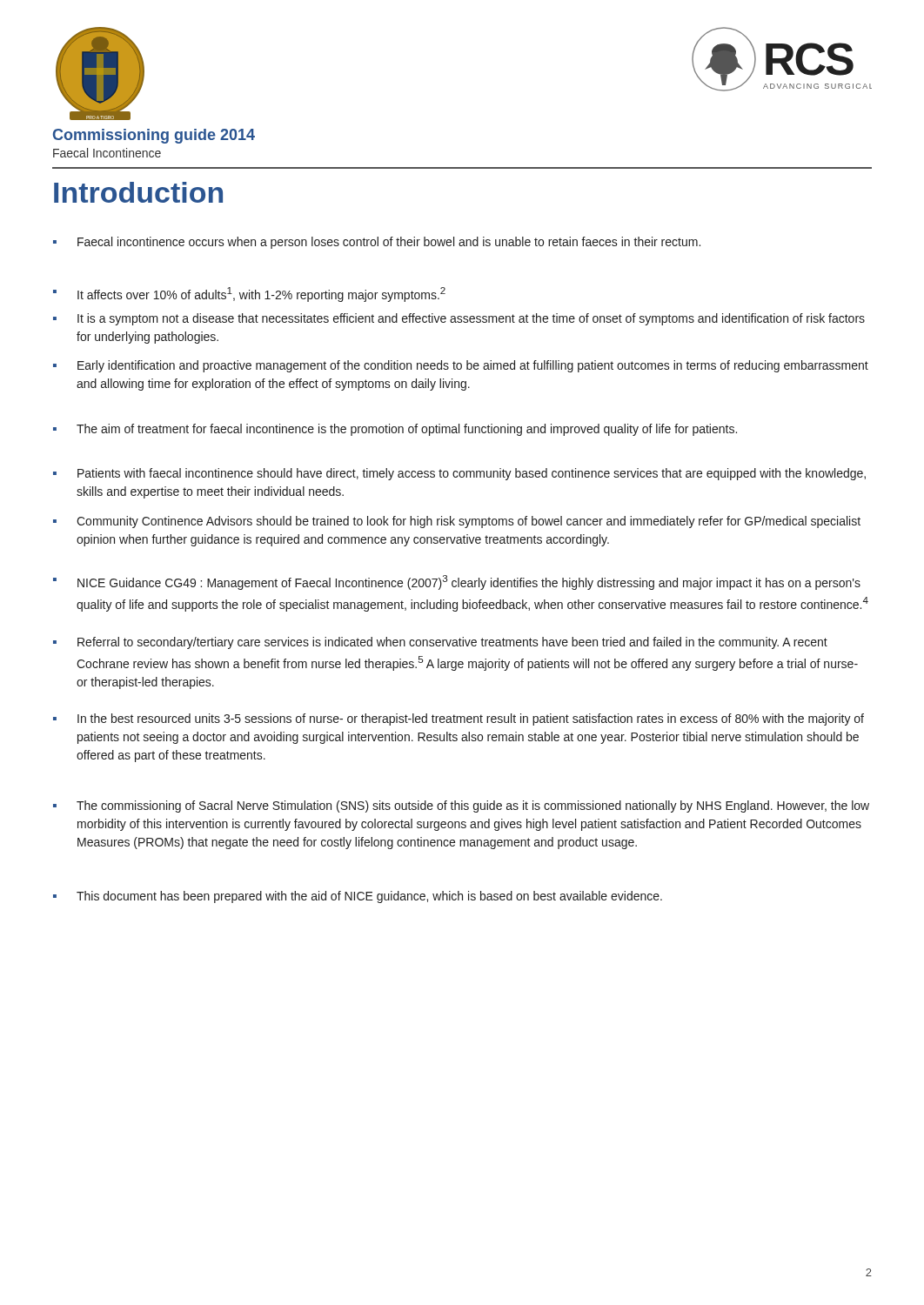
Task: Select the list item that reads "▪ This document has been prepared"
Action: [358, 897]
